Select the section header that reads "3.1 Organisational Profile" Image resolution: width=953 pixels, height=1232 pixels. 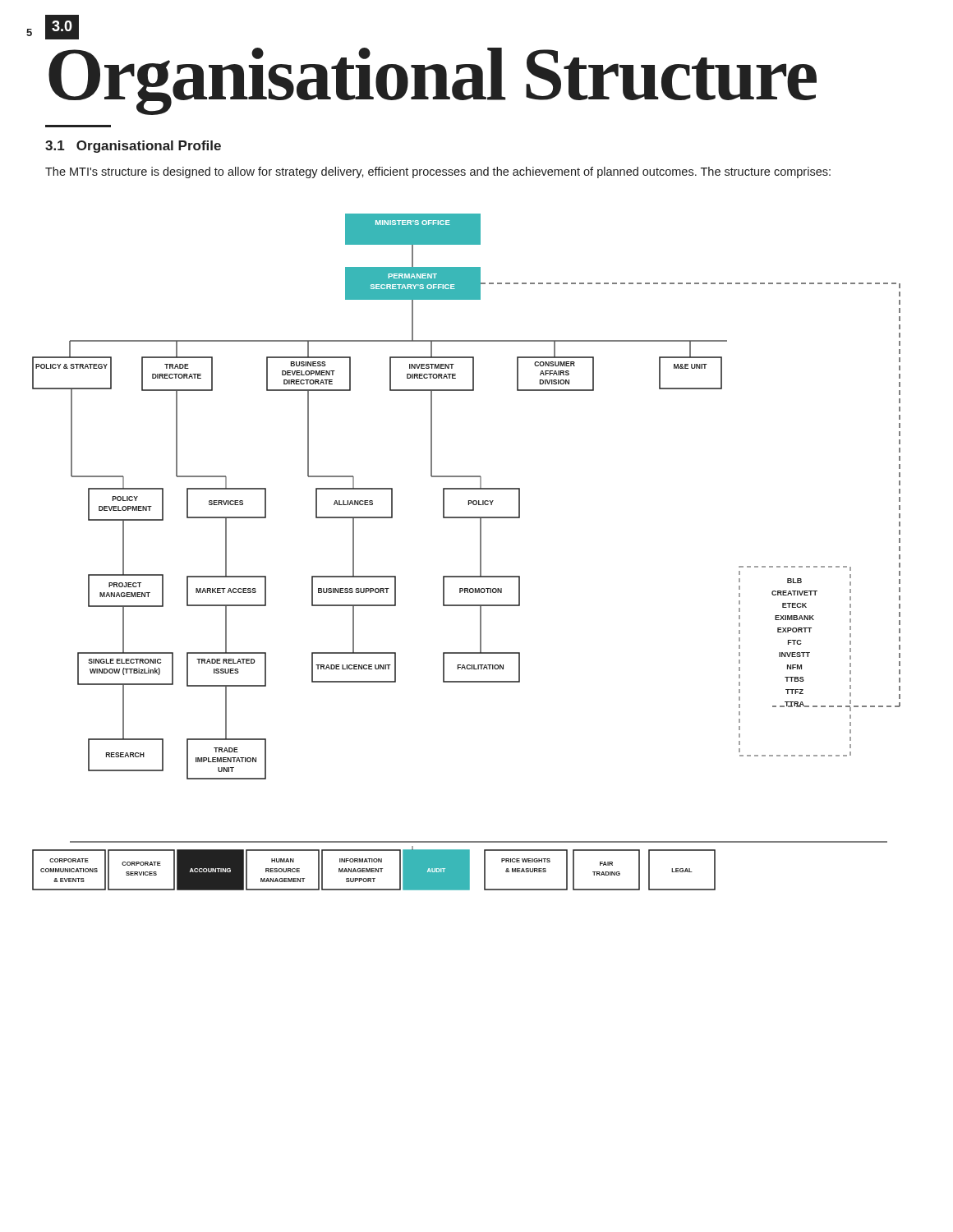point(133,146)
